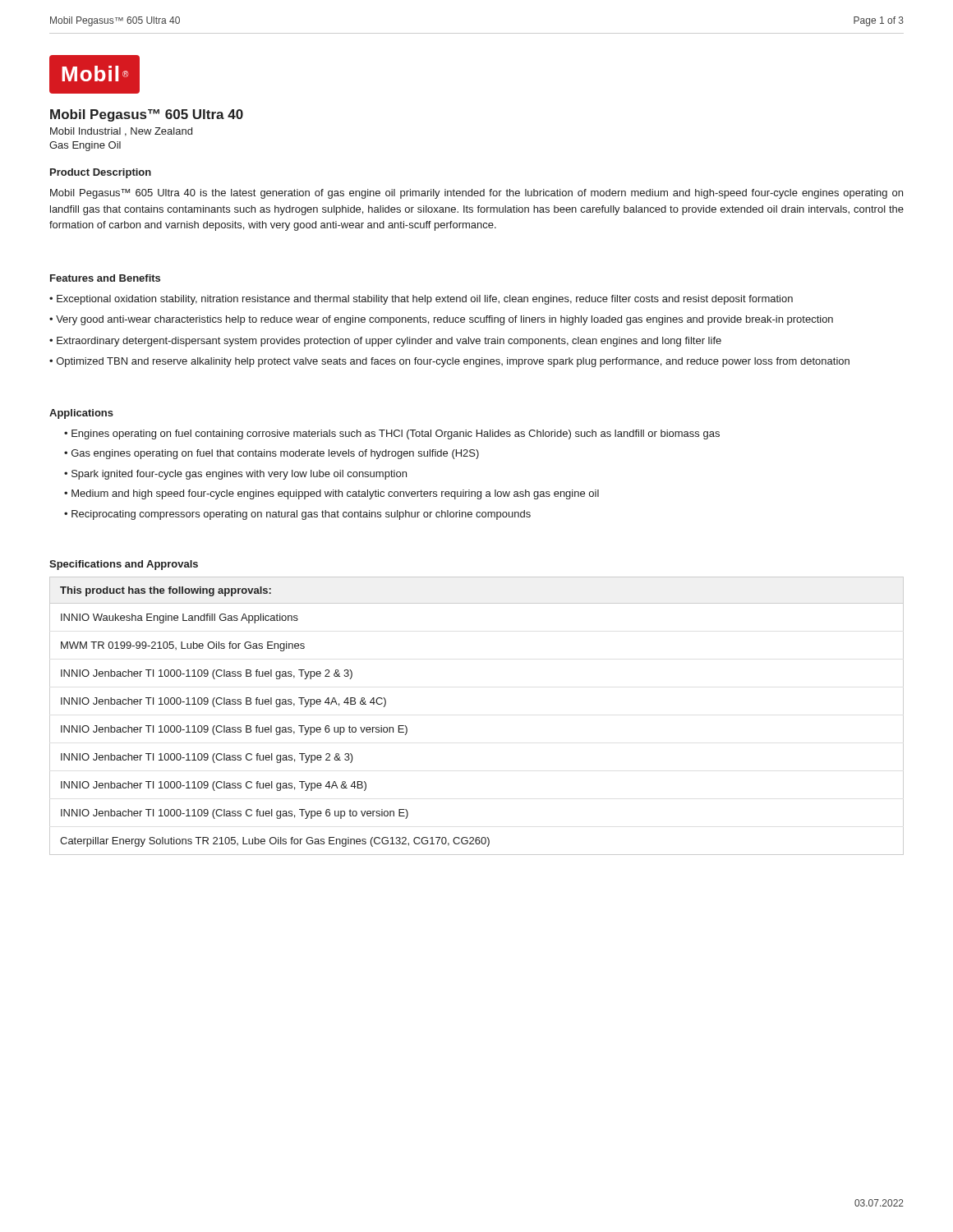
Task: Click on the list item with the text "• Engines operating on fuel containing corrosive"
Action: (392, 433)
